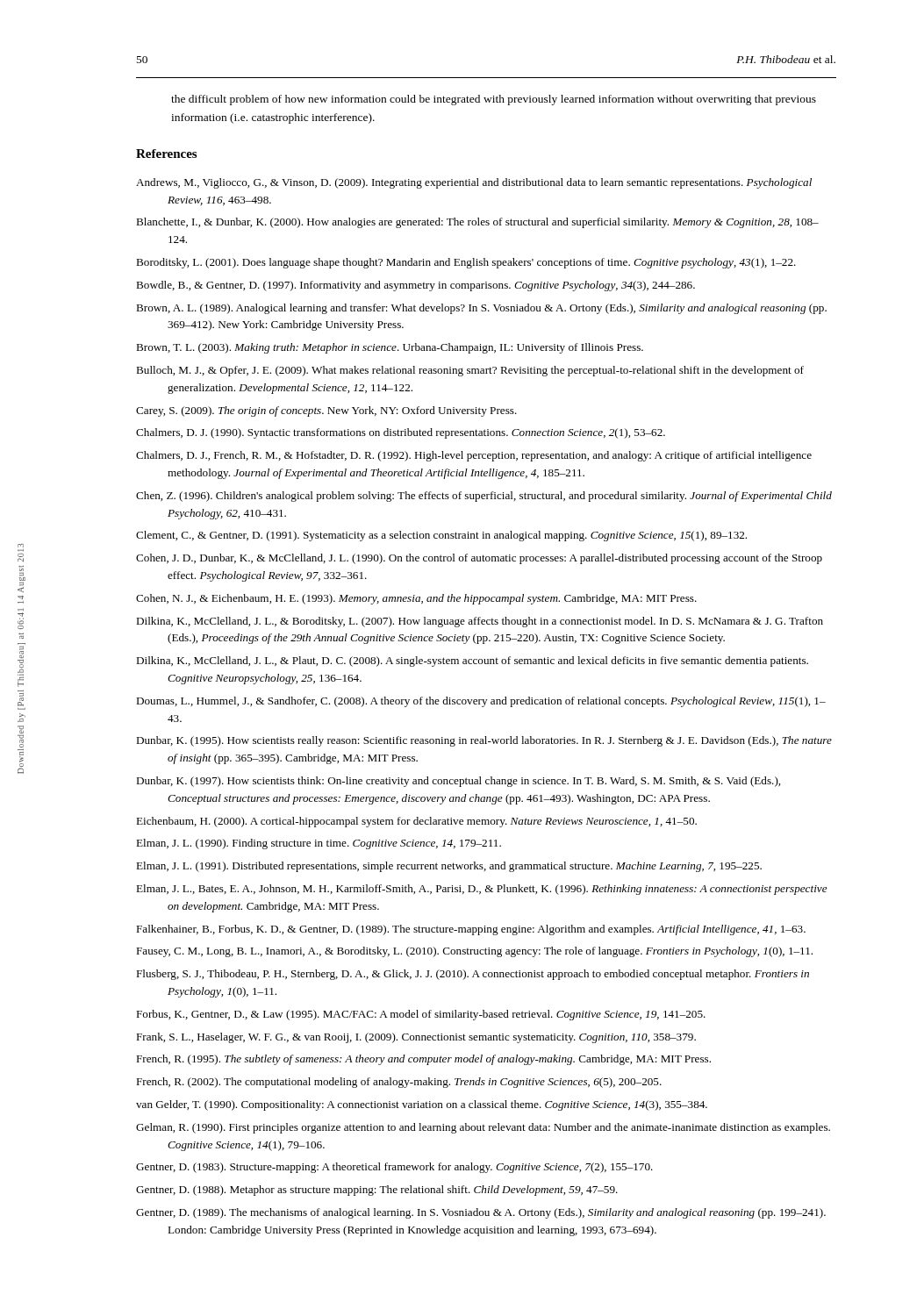Where is the passage that starts "Frank, S. L., Haselager,"?

pos(416,1036)
